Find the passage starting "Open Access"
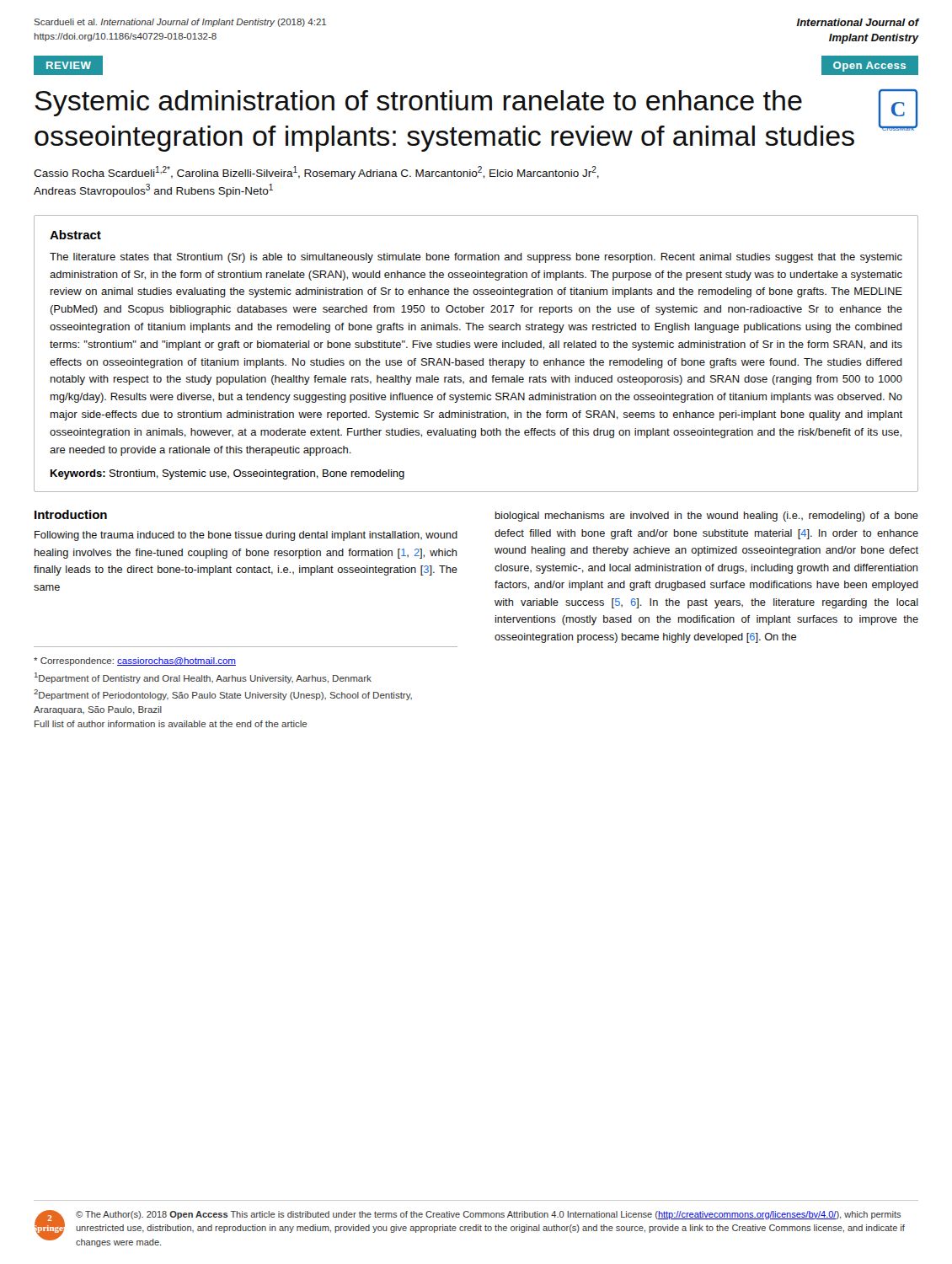952x1264 pixels. (870, 66)
